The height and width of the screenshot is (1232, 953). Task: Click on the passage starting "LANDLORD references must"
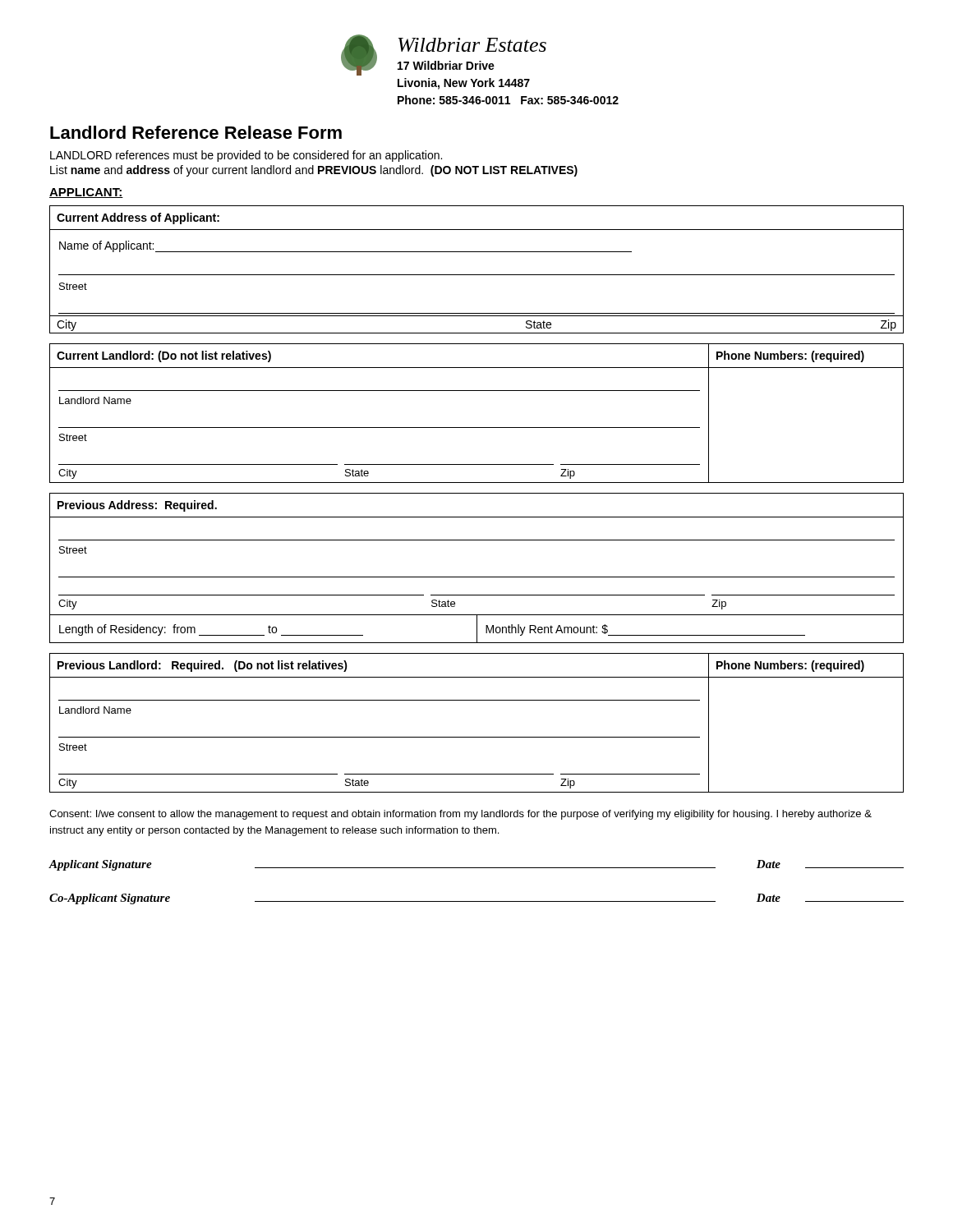click(246, 155)
